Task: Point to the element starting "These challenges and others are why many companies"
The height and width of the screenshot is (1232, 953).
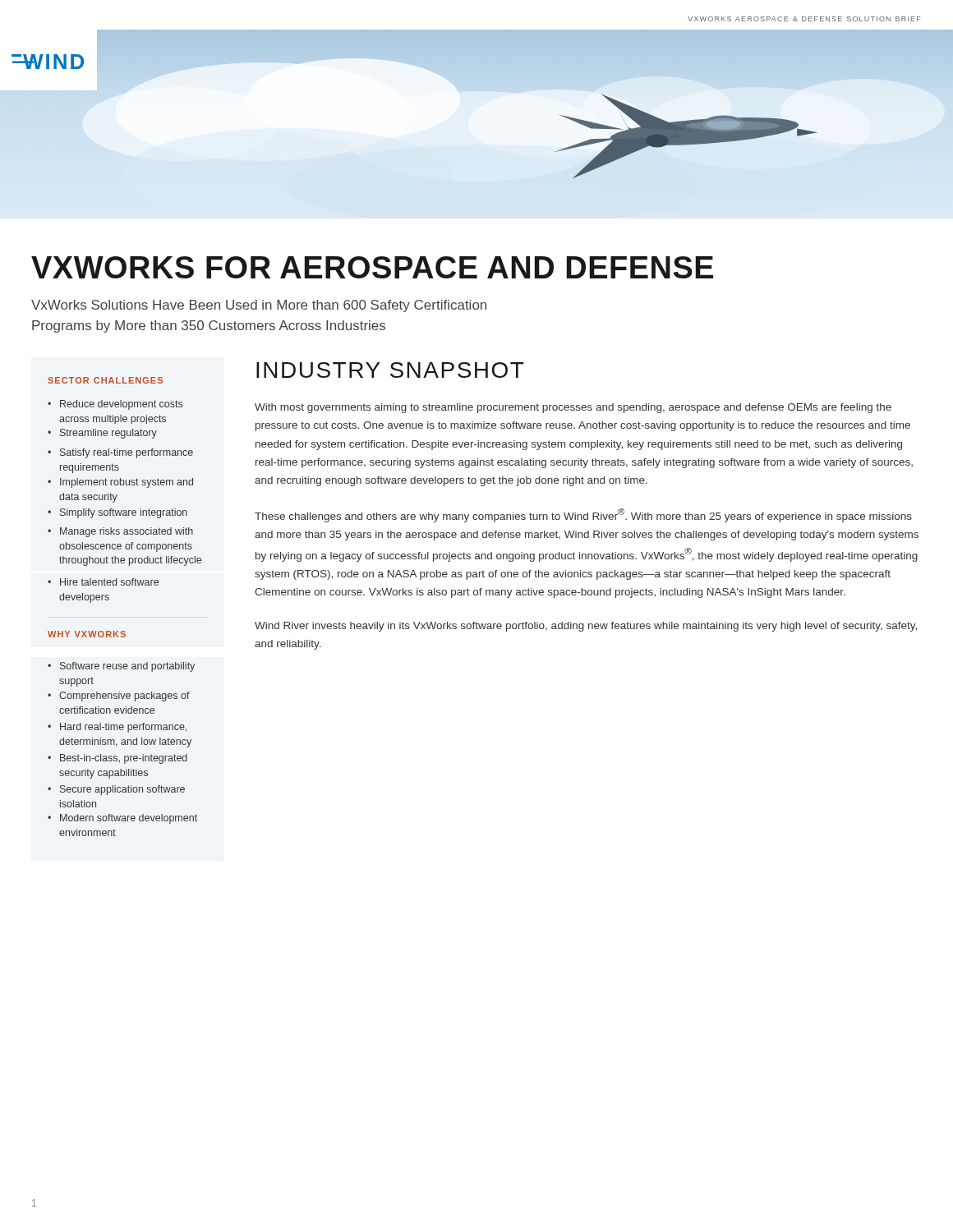Action: pyautogui.click(x=587, y=553)
